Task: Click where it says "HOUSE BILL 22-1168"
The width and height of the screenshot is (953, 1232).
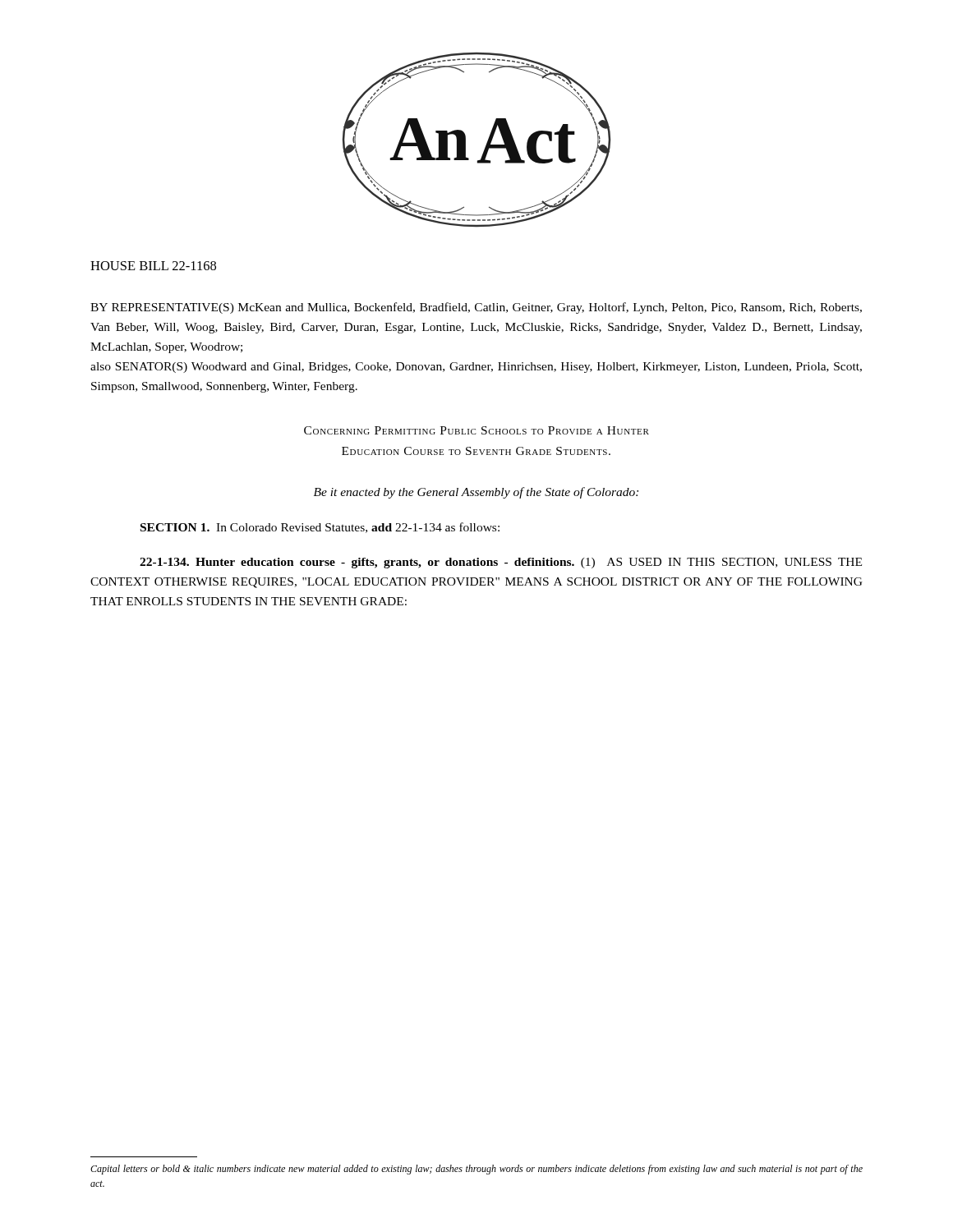Action: [153, 266]
